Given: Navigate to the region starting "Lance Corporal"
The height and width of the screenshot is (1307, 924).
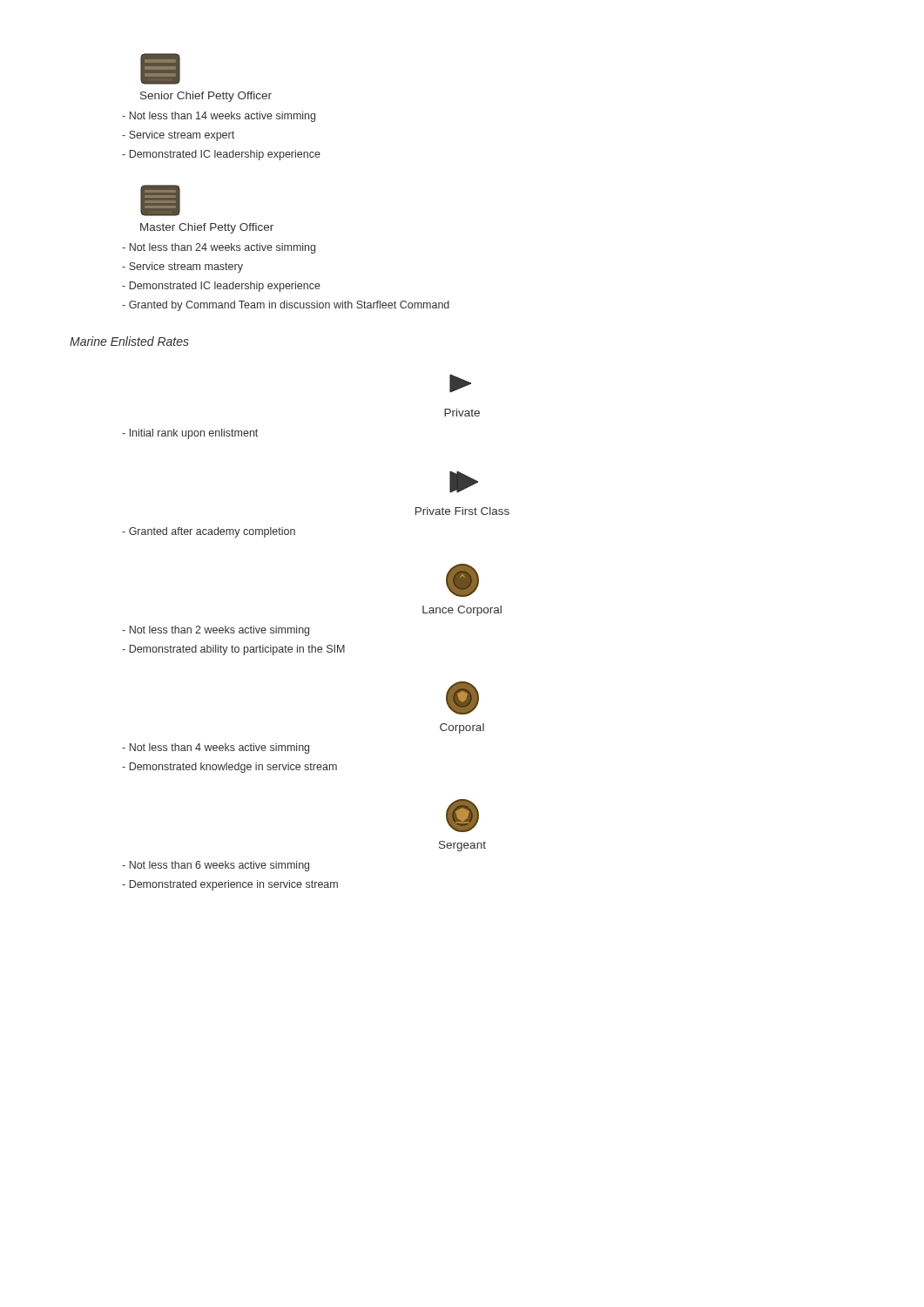Looking at the screenshot, I should [462, 609].
